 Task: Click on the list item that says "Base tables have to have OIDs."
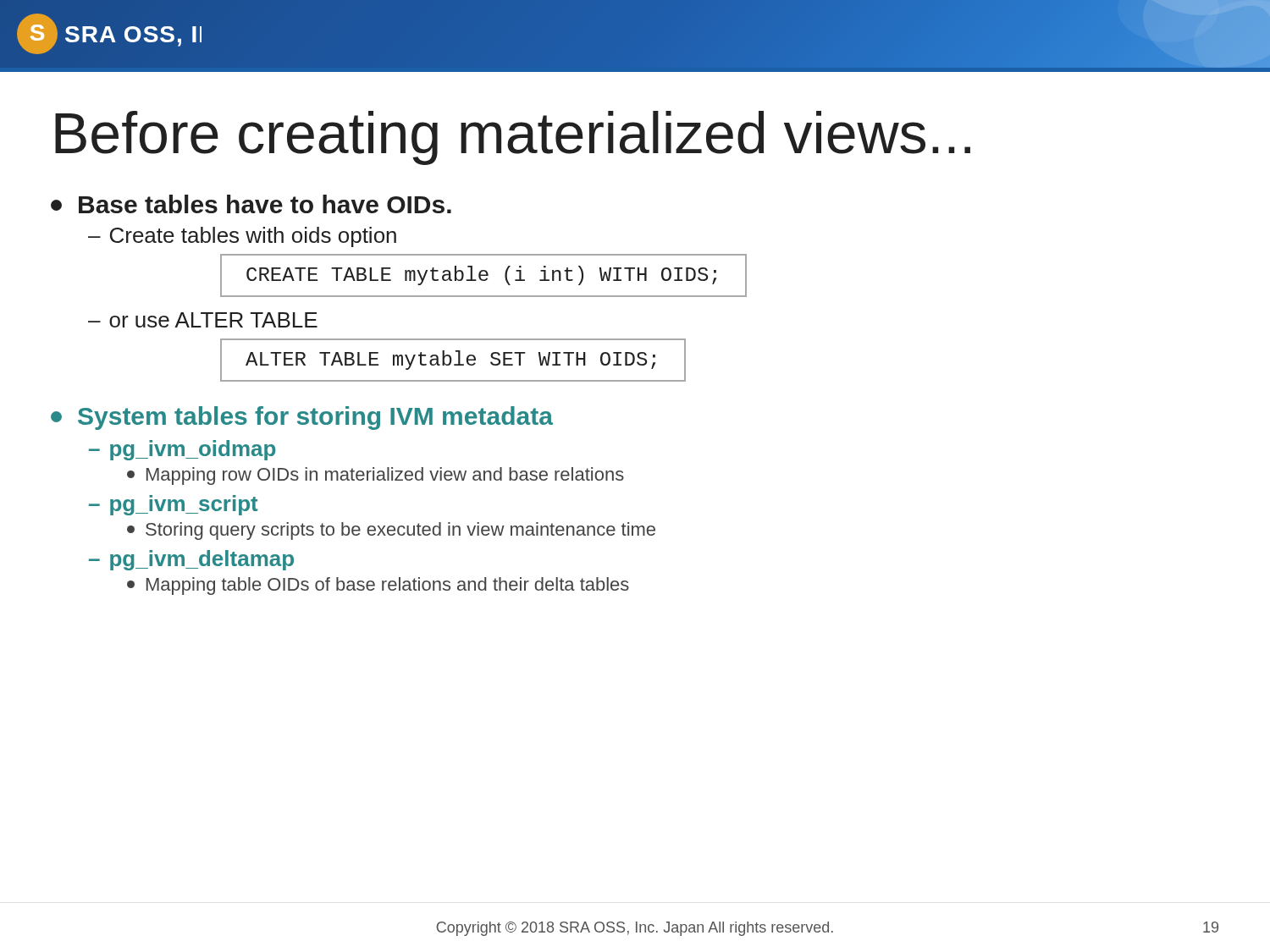pos(252,205)
